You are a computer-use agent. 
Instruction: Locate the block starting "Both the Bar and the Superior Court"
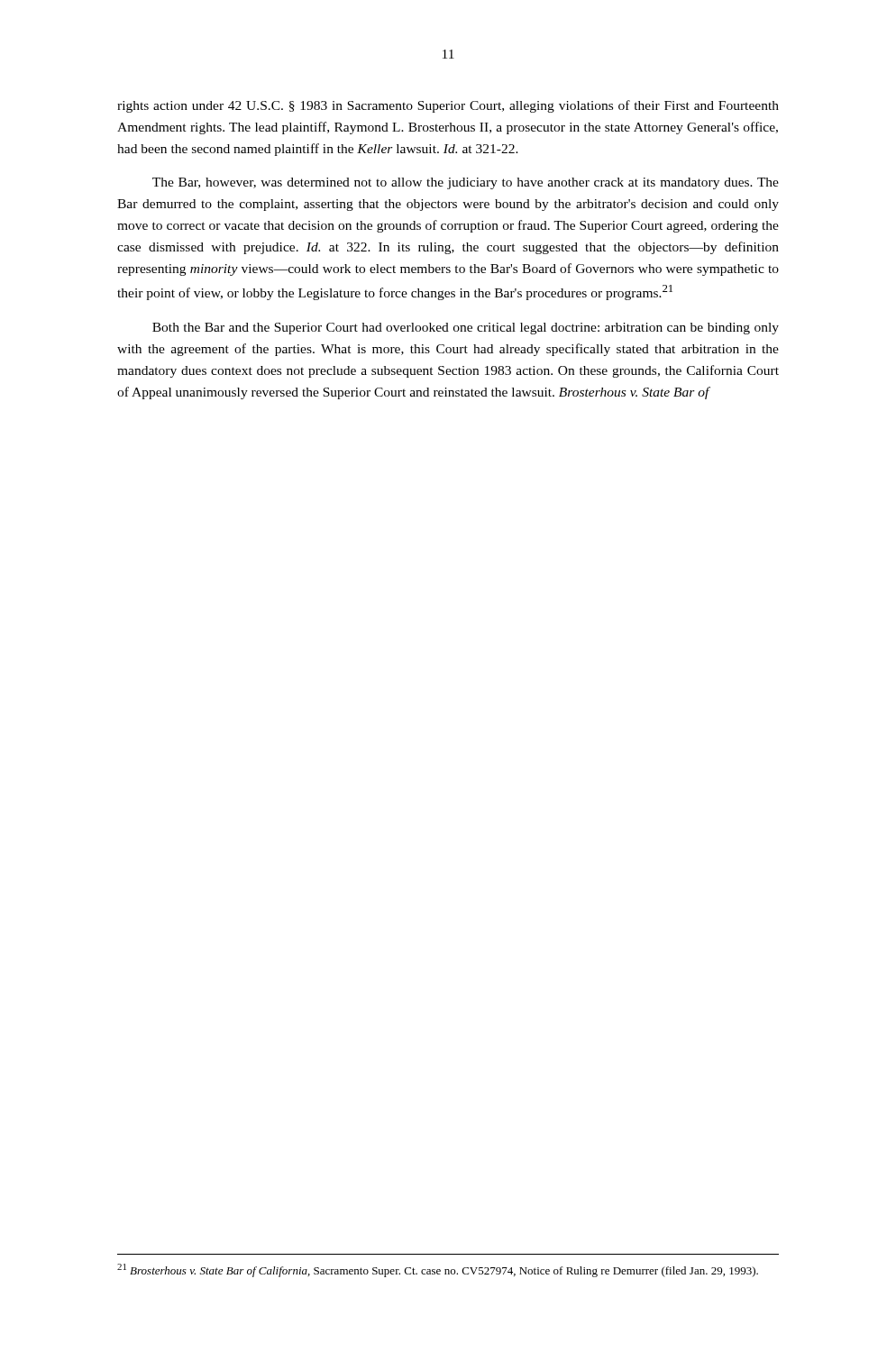coord(448,359)
